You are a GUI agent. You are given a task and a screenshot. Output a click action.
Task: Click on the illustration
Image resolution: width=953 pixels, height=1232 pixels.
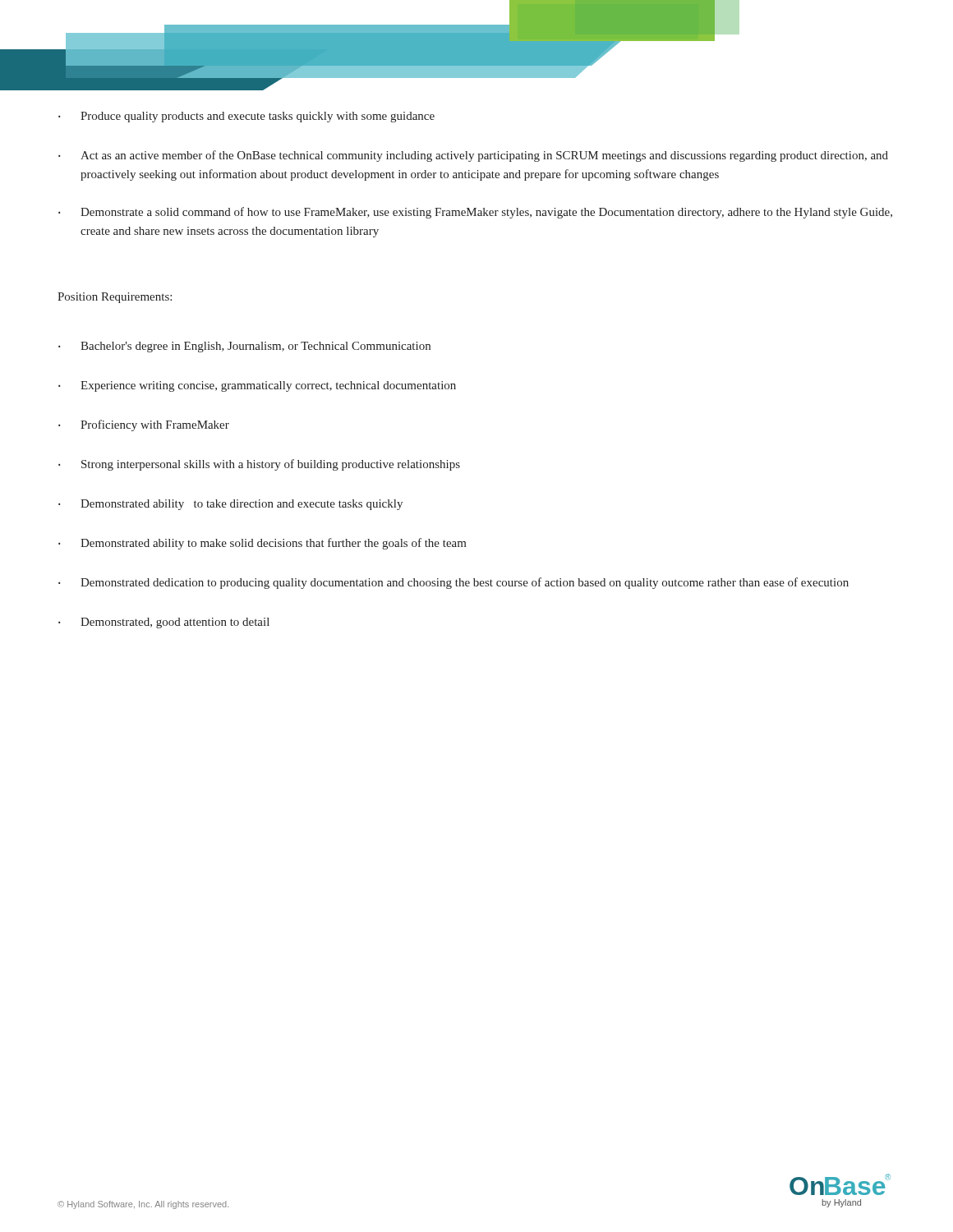476,45
